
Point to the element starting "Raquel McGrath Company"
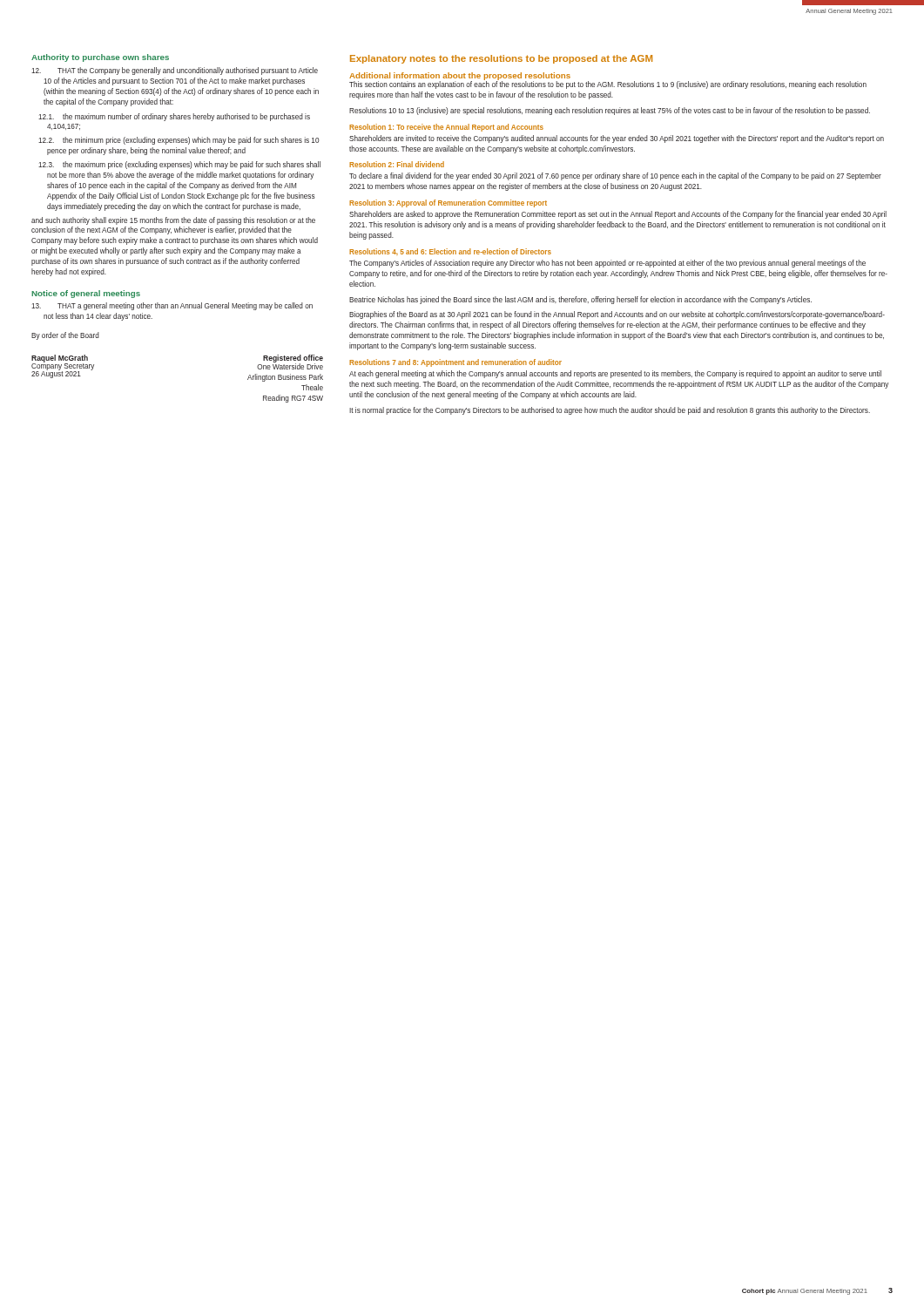pyautogui.click(x=63, y=366)
